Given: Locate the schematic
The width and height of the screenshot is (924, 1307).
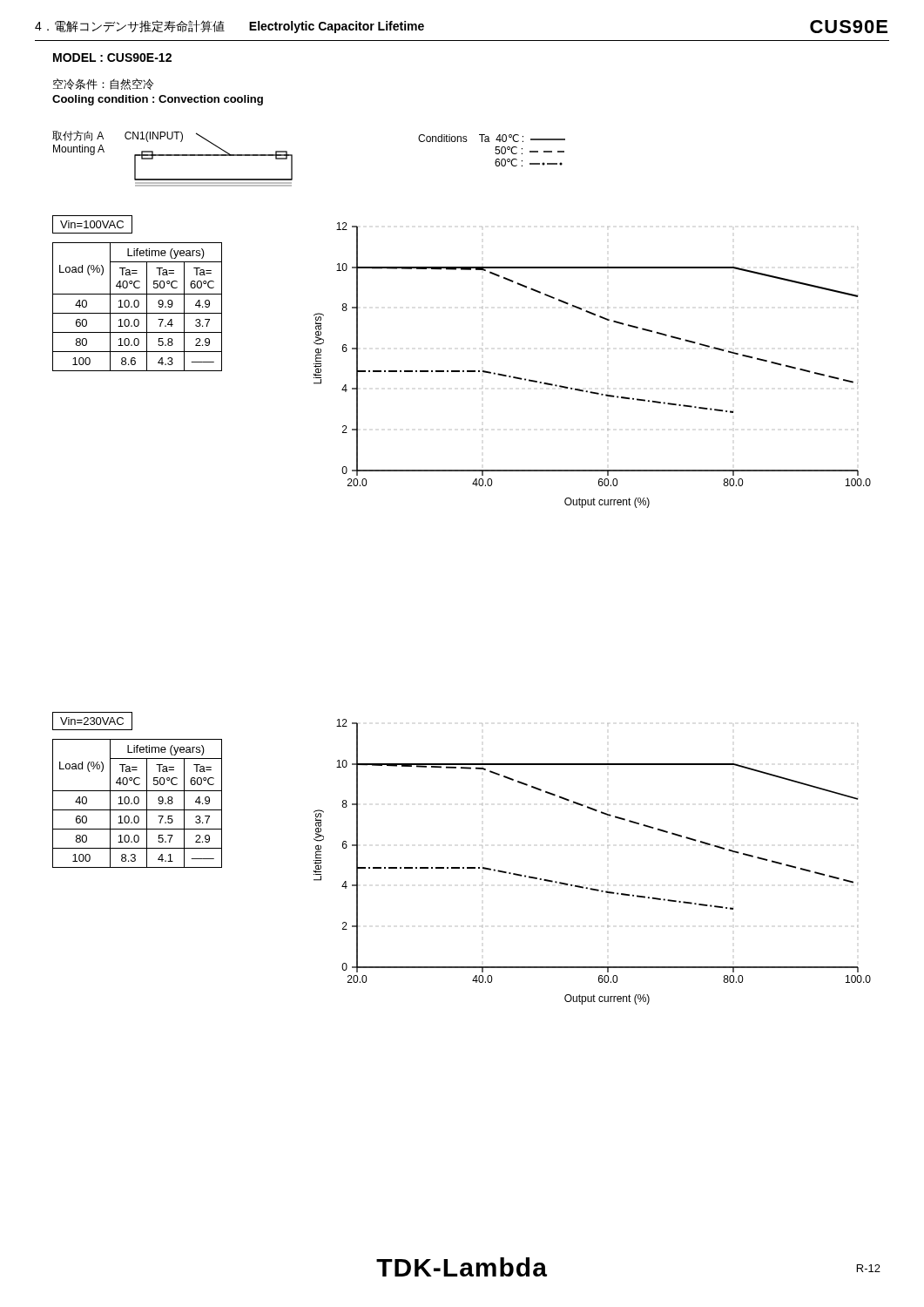Looking at the screenshot, I should pos(213,159).
